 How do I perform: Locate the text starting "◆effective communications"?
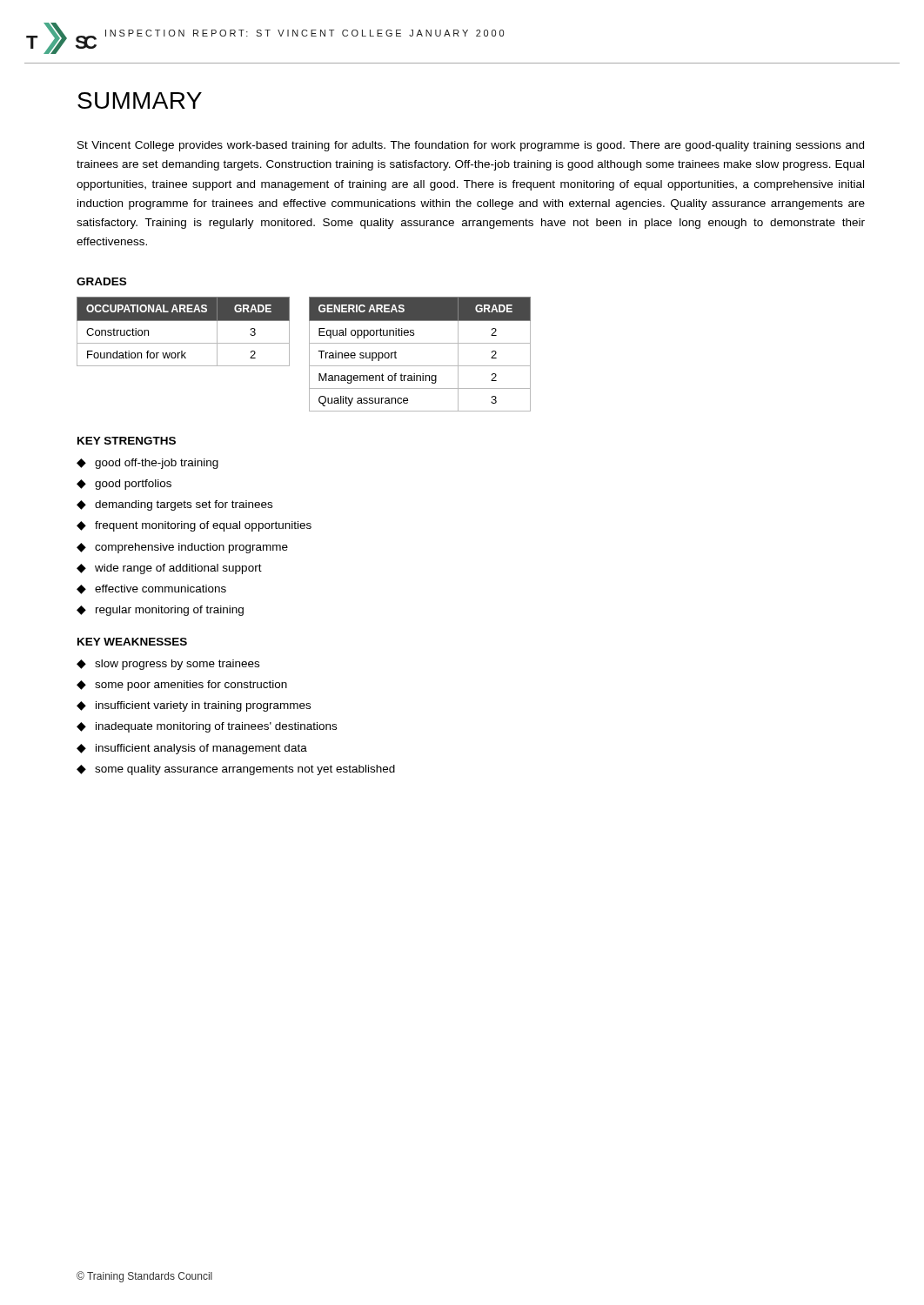(152, 589)
